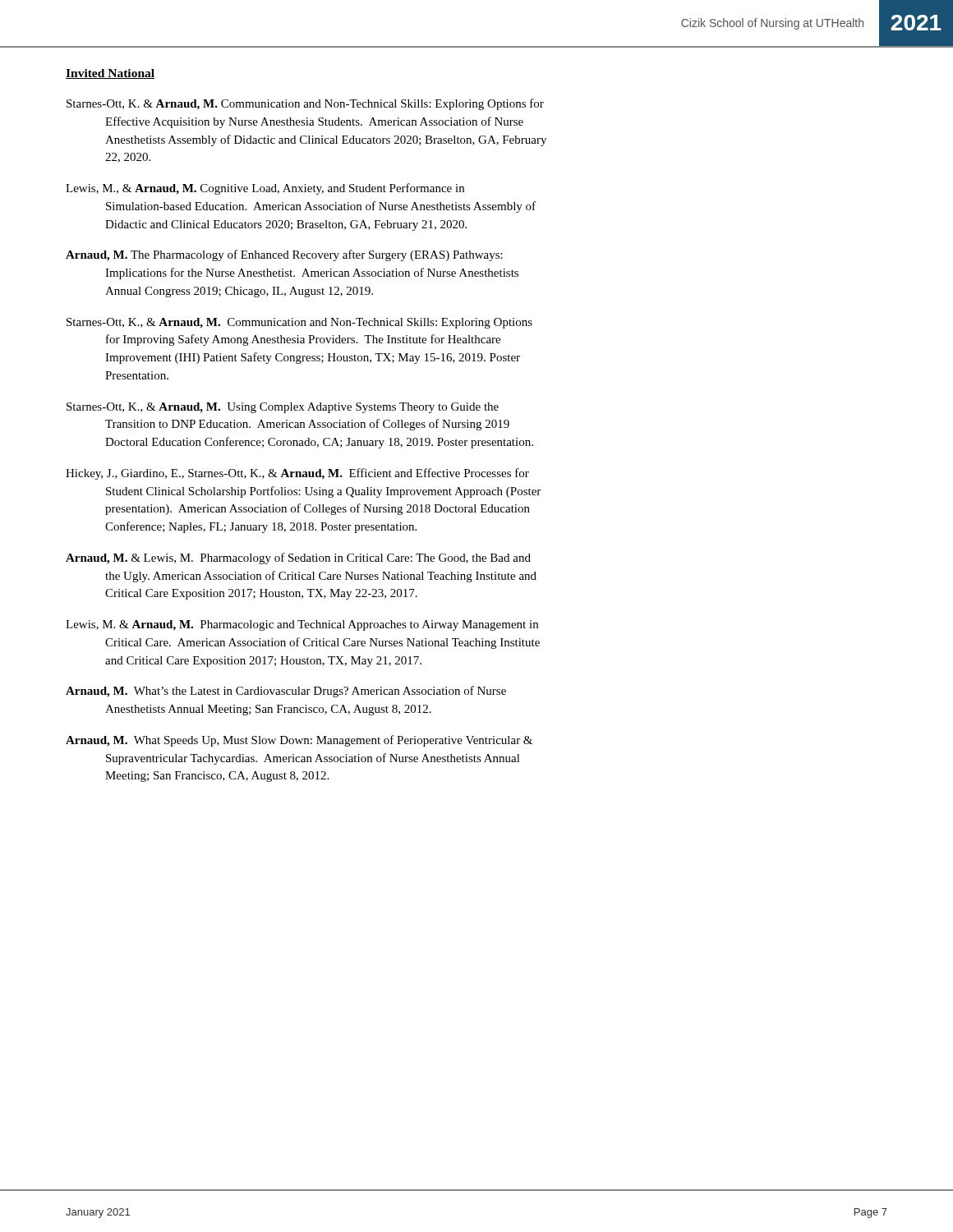The height and width of the screenshot is (1232, 953).
Task: Locate the block of text that opens with "Lewis, M. & Arnaud, M."
Action: coord(476,643)
